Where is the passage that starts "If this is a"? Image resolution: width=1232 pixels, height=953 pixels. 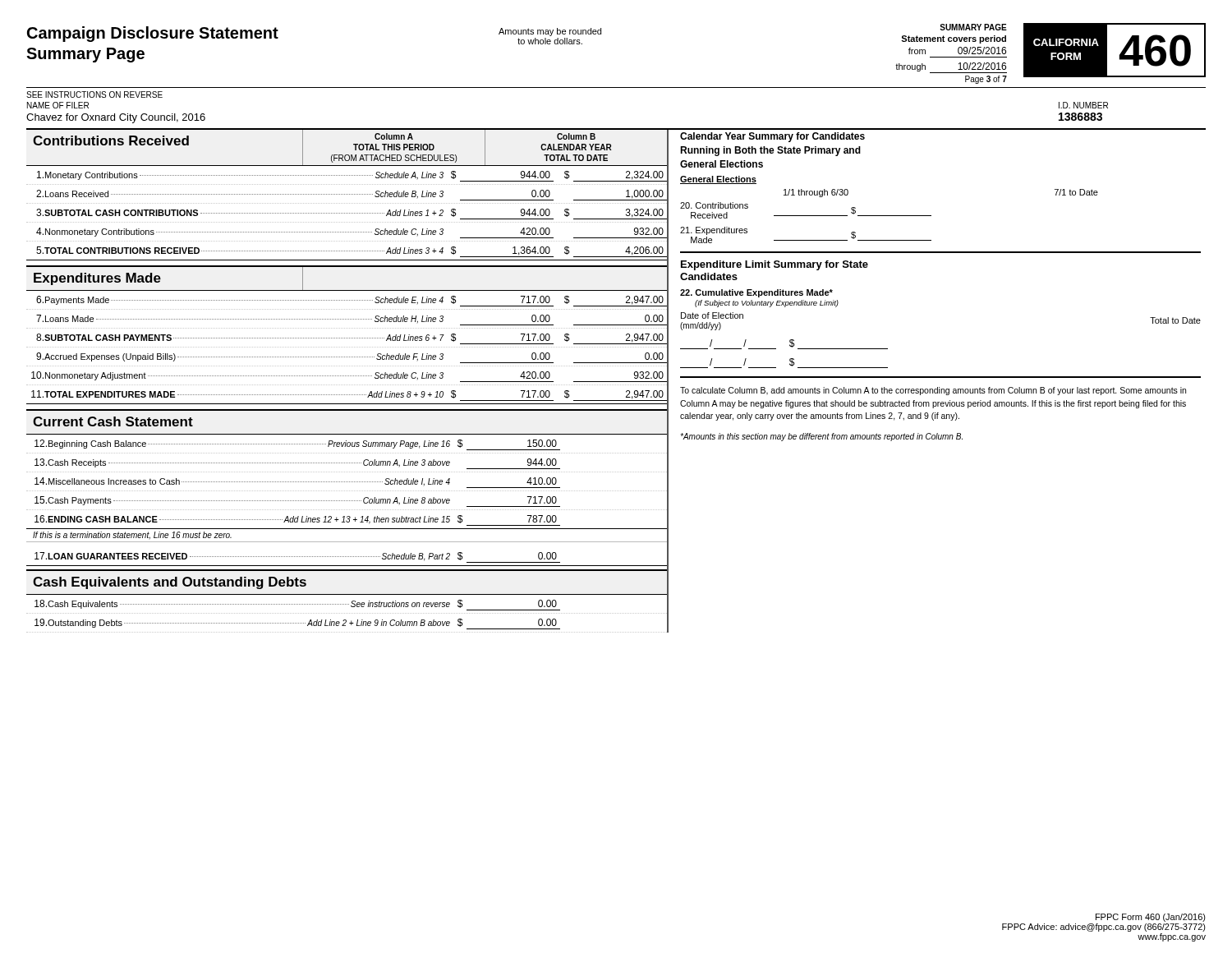[133, 535]
